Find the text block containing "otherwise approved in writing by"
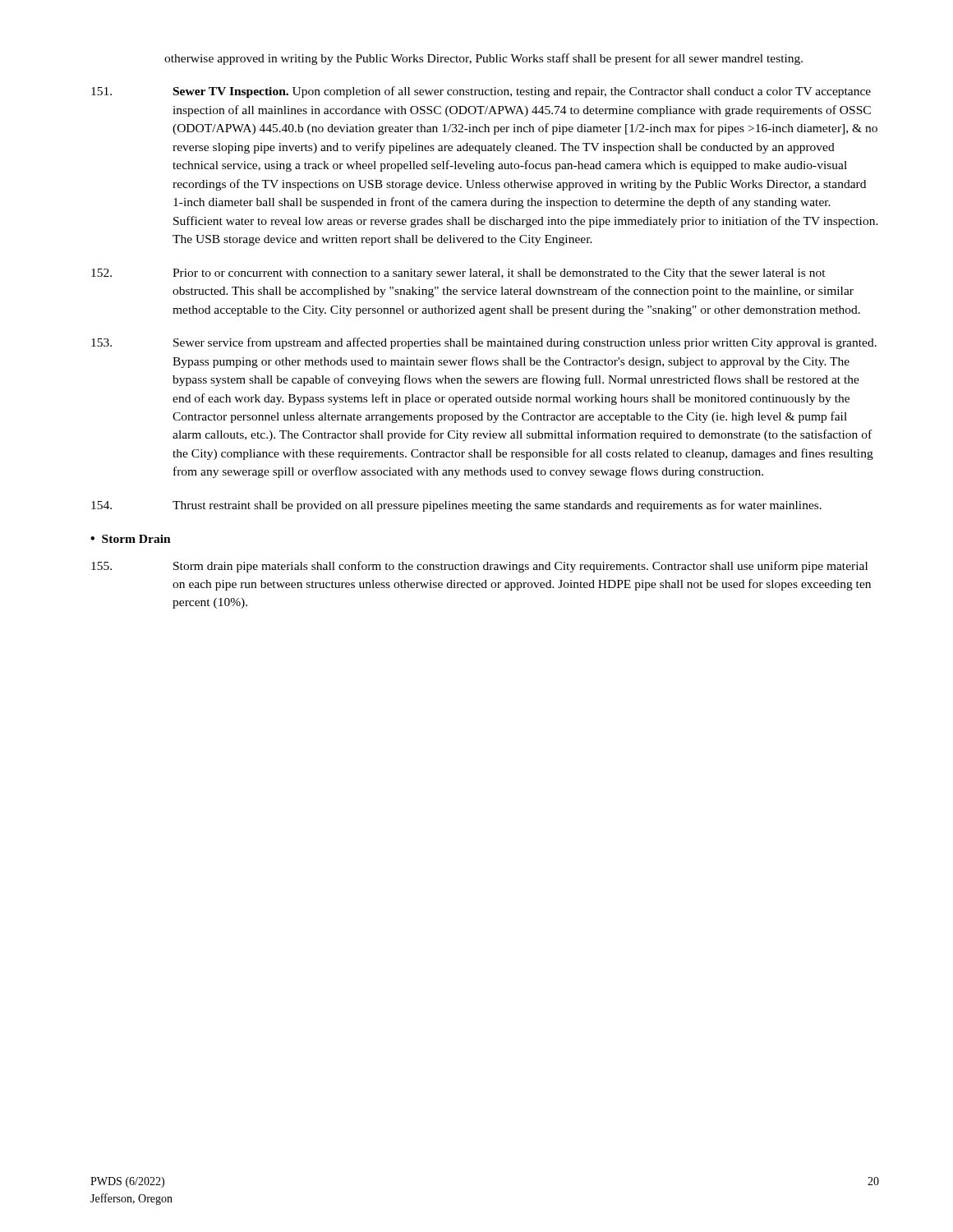Screen dimensions: 1232x953 click(x=484, y=58)
